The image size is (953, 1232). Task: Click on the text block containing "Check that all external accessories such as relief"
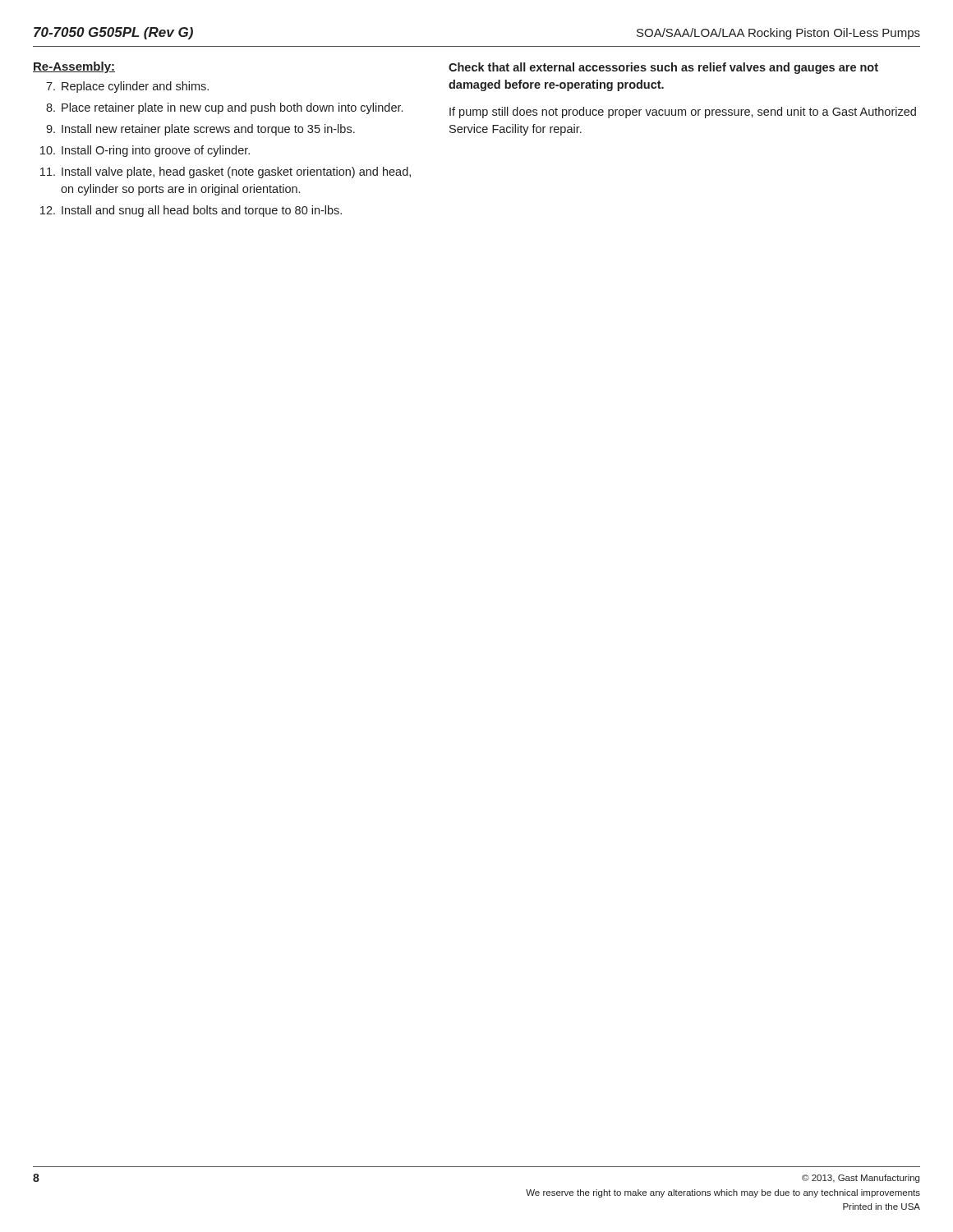[x=663, y=76]
